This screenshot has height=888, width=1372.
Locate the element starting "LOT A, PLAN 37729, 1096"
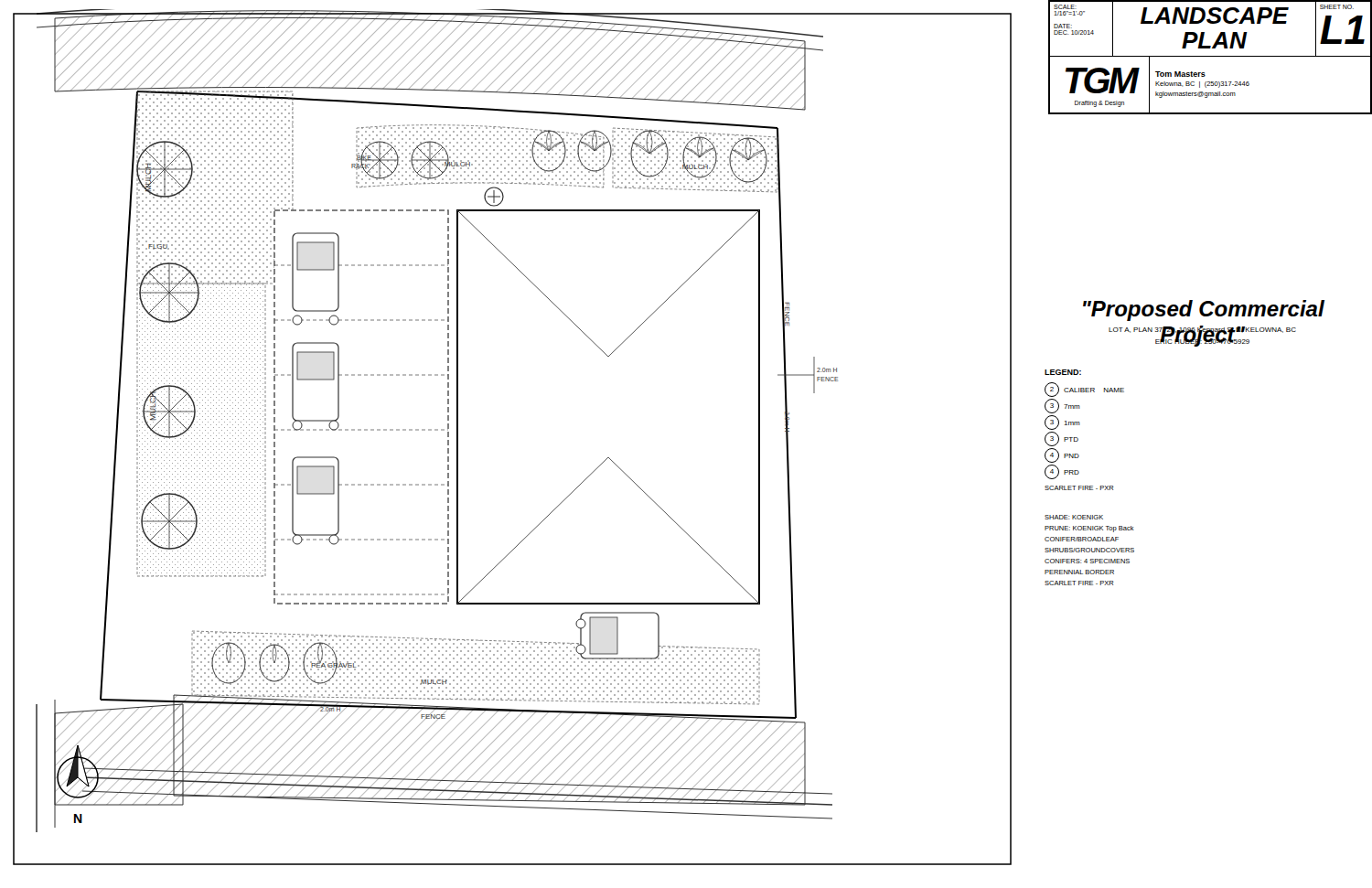pos(1202,336)
